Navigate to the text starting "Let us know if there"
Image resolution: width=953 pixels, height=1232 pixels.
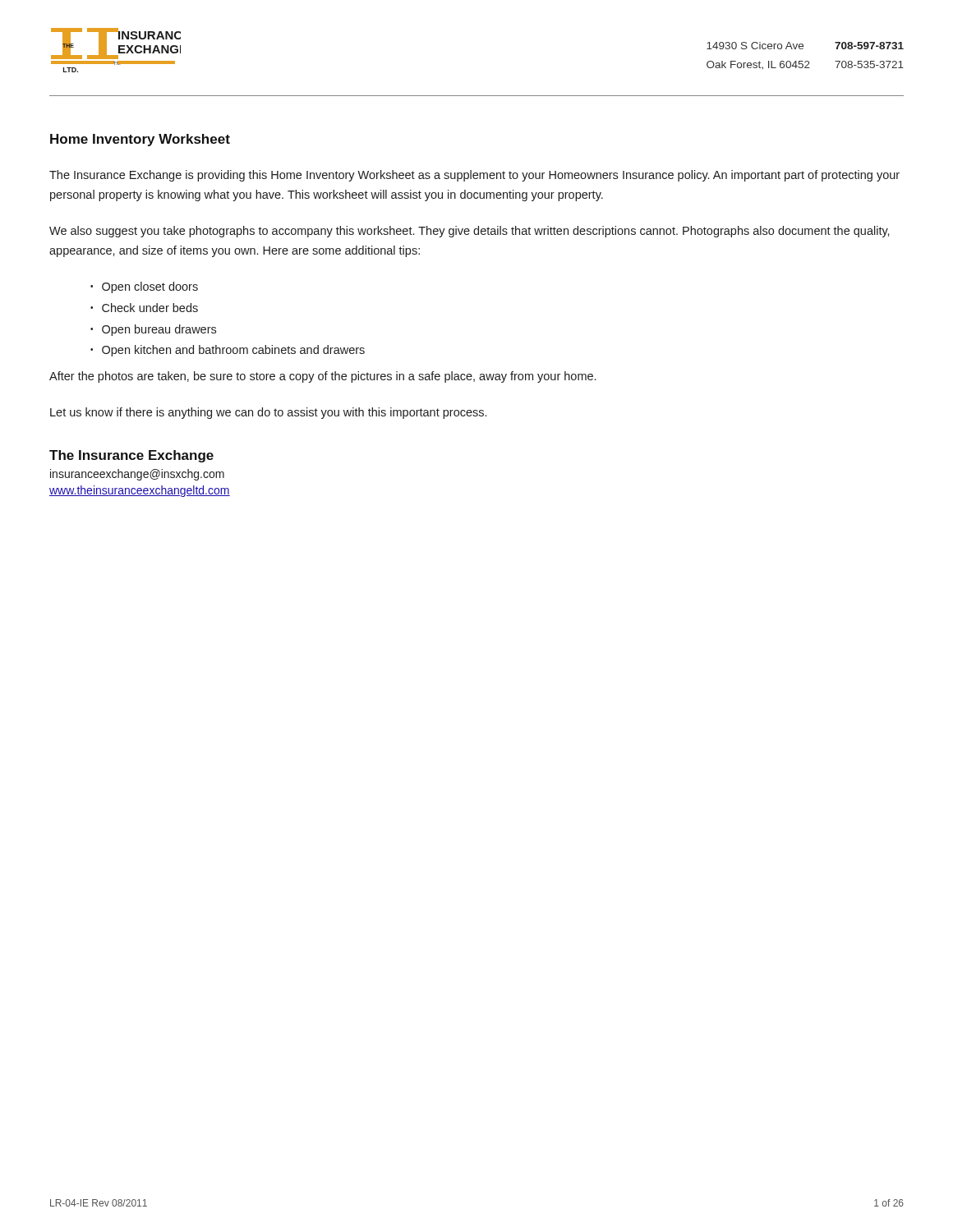(x=268, y=413)
